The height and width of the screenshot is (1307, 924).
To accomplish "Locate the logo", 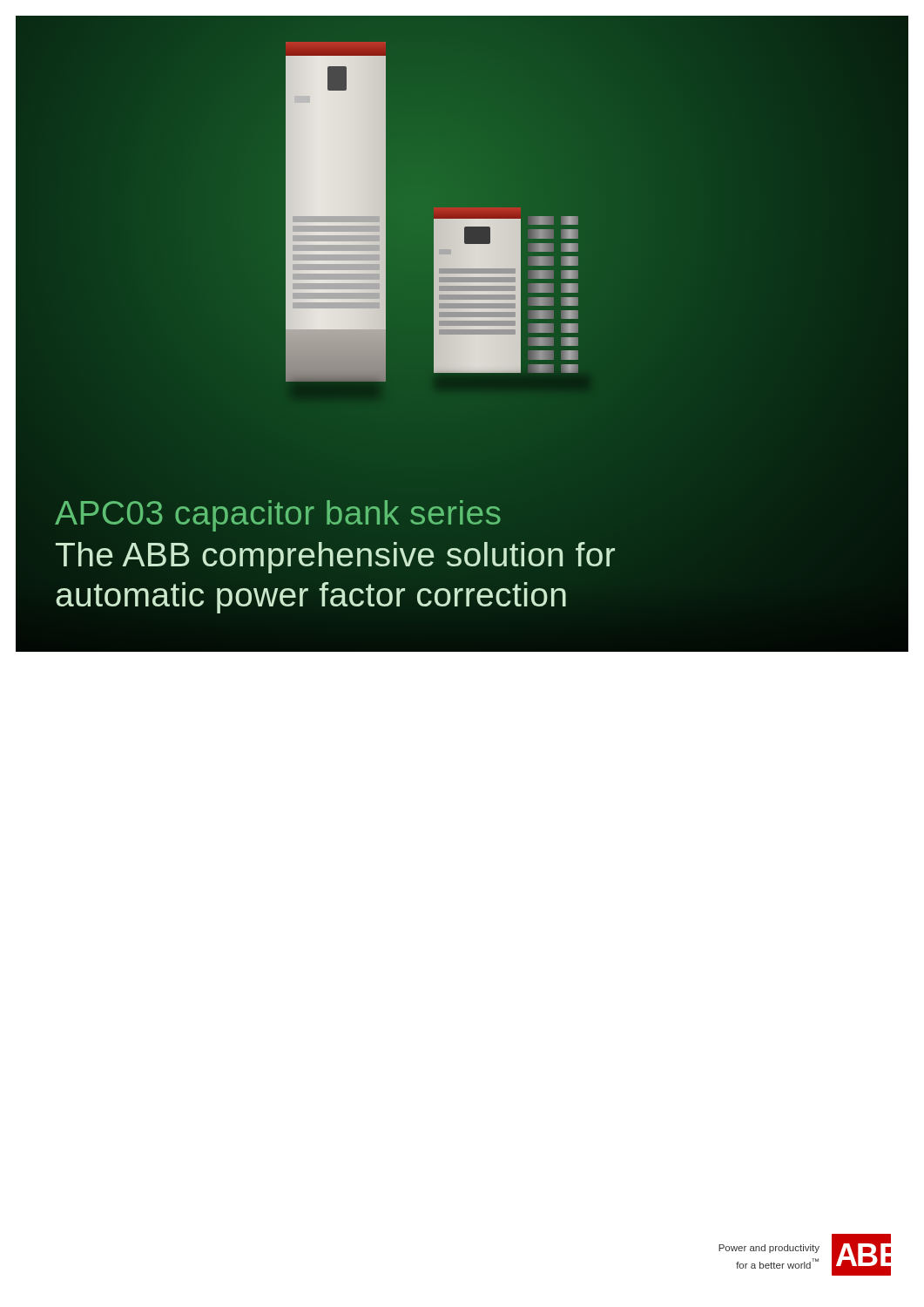I will pyautogui.click(x=861, y=1256).
